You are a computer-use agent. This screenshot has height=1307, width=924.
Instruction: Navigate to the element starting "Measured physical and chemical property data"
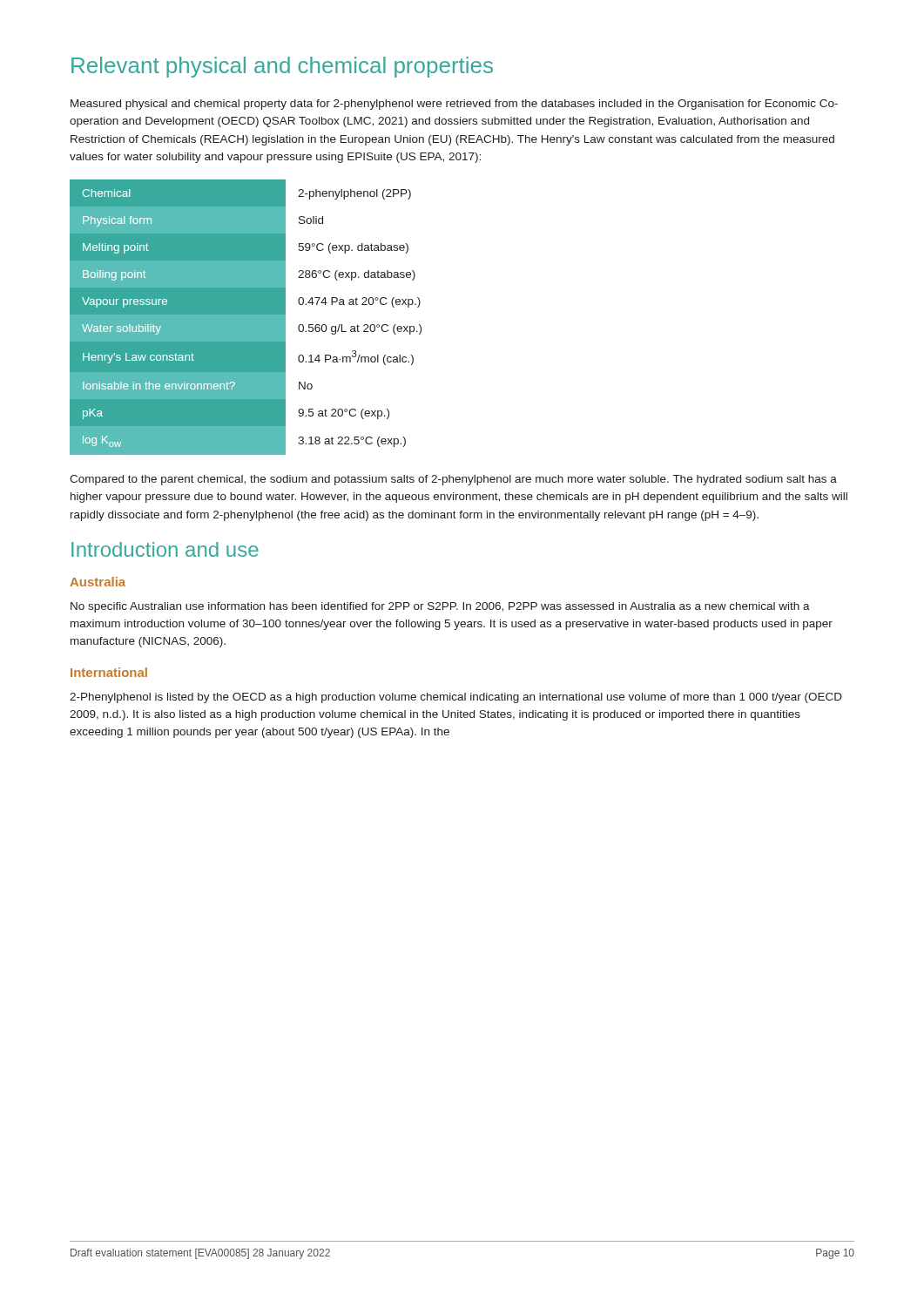pos(462,130)
